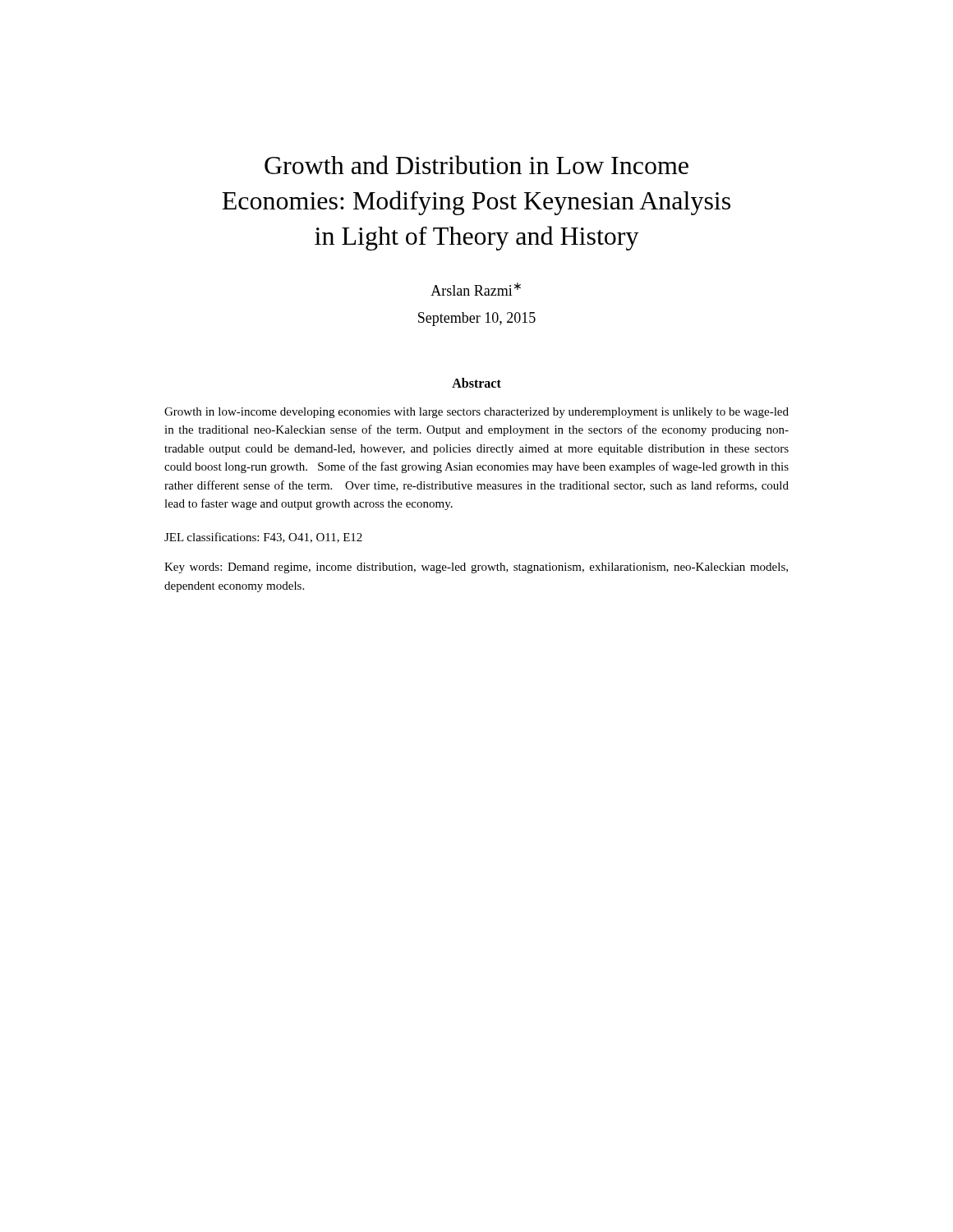Where is the passage that starts "Key words: Demand regime, income distribution, wage-led"?
953x1232 pixels.
(476, 576)
